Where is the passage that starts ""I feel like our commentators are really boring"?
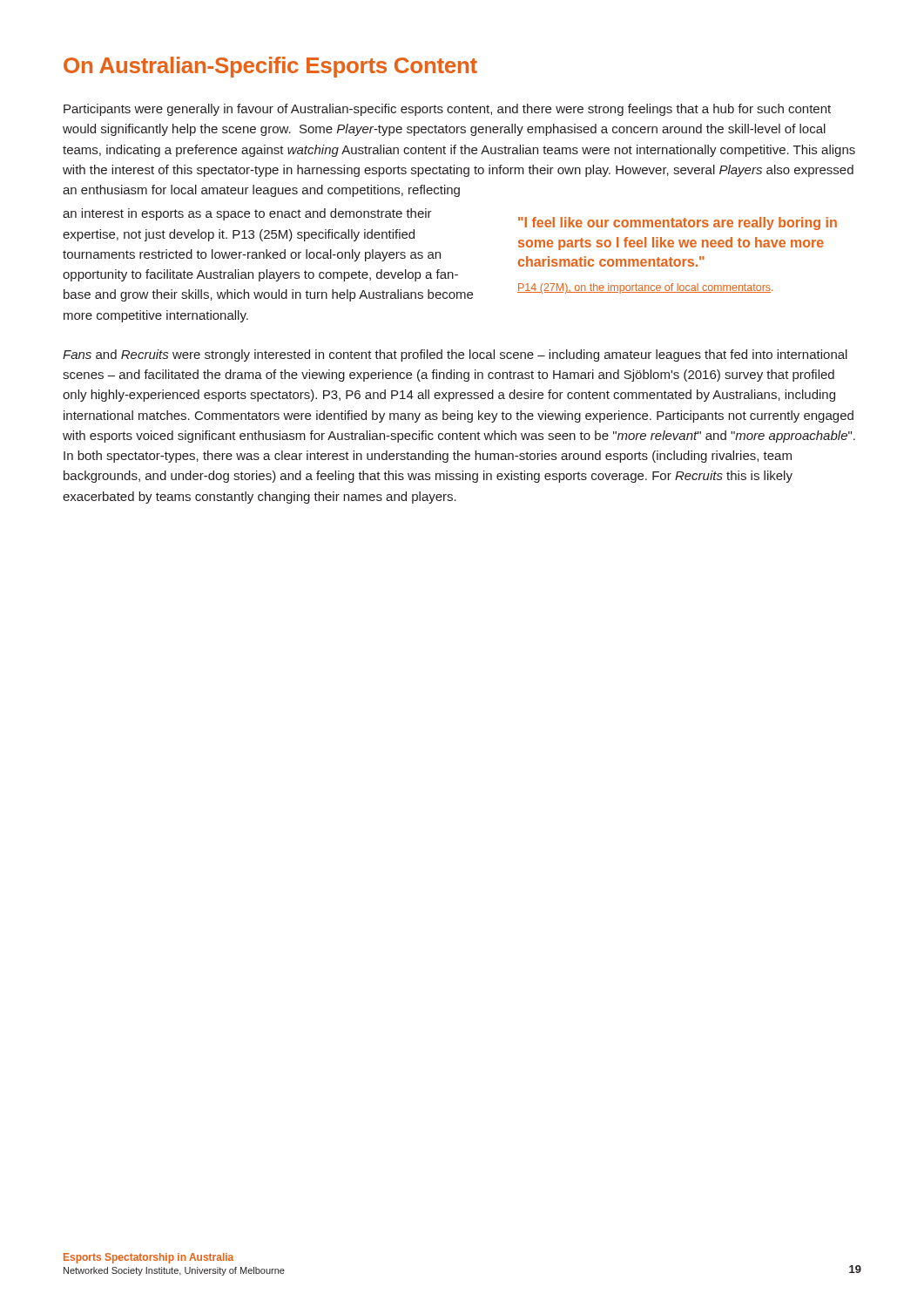The image size is (924, 1307). (689, 255)
